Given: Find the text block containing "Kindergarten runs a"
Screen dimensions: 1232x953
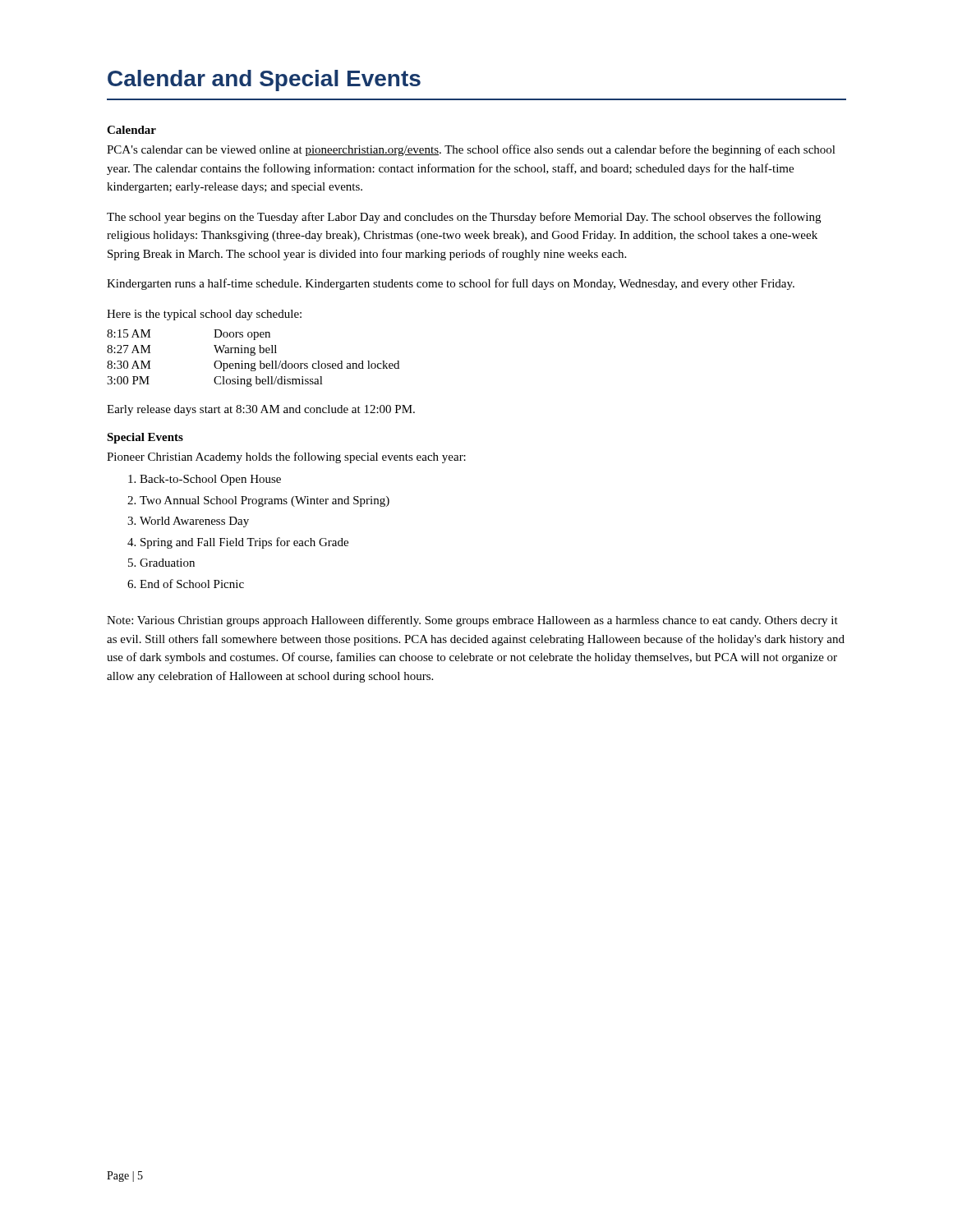Looking at the screenshot, I should [x=451, y=283].
